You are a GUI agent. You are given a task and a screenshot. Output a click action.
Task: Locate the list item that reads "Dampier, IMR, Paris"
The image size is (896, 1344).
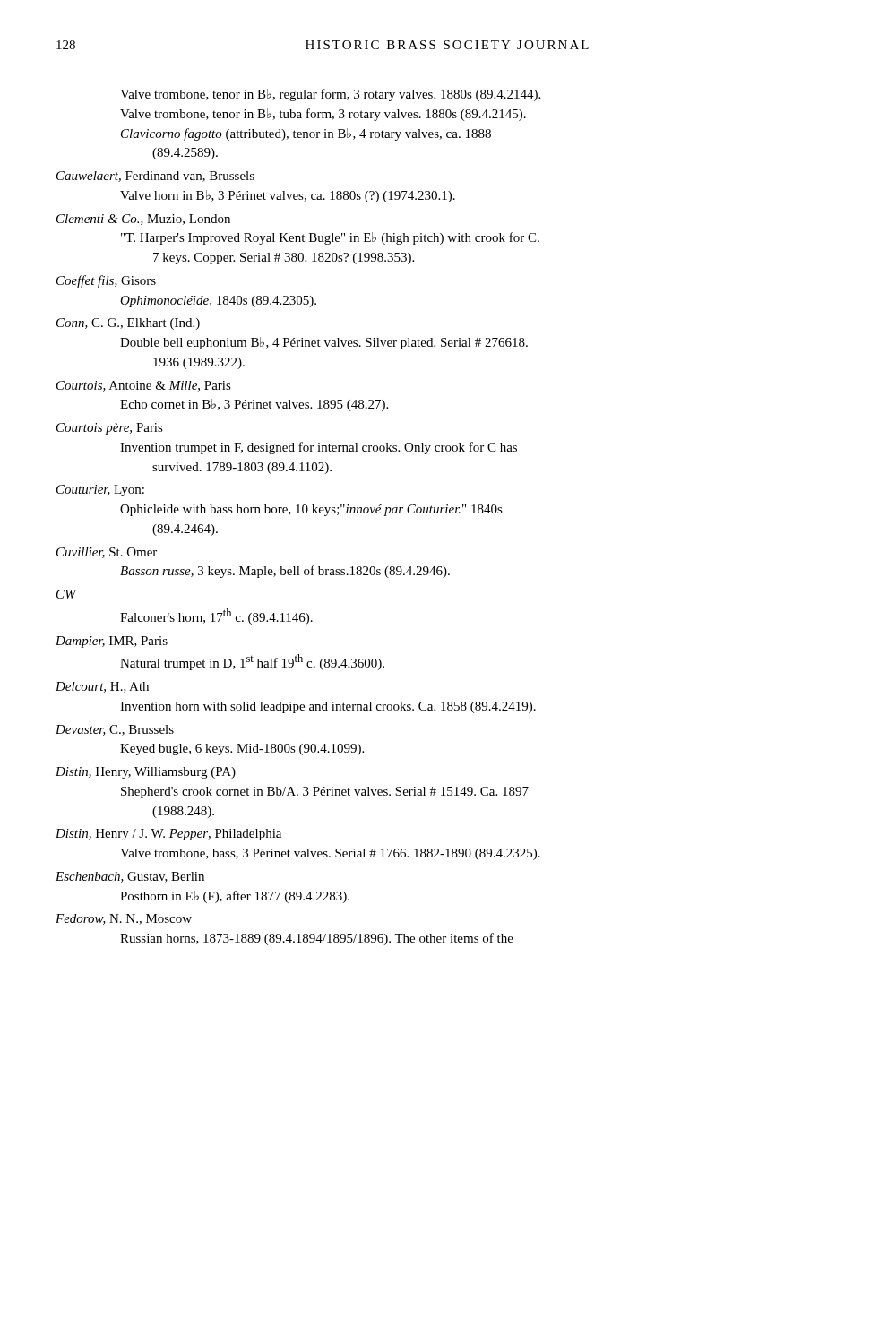(x=112, y=640)
